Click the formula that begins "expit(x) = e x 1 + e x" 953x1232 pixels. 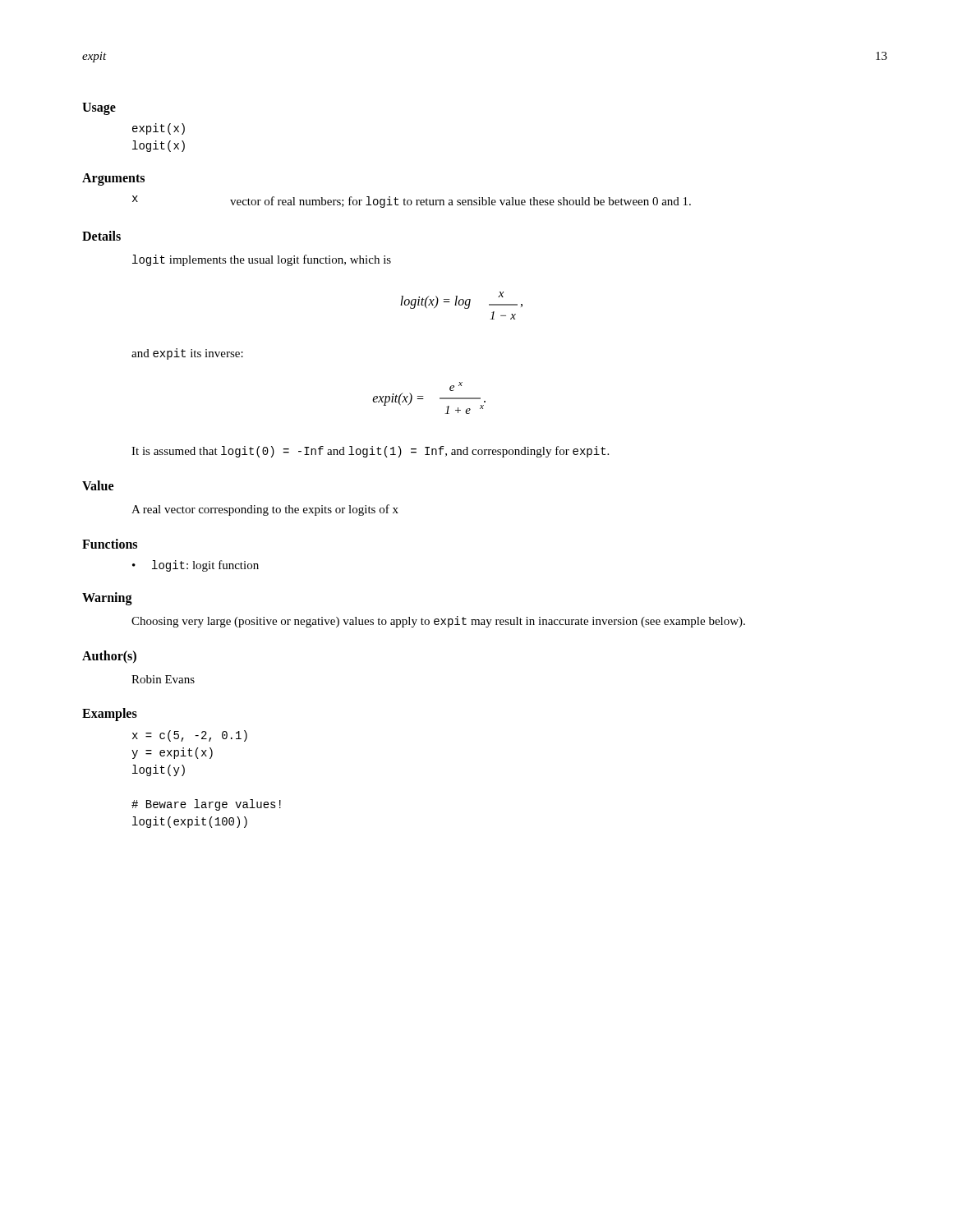[435, 401]
